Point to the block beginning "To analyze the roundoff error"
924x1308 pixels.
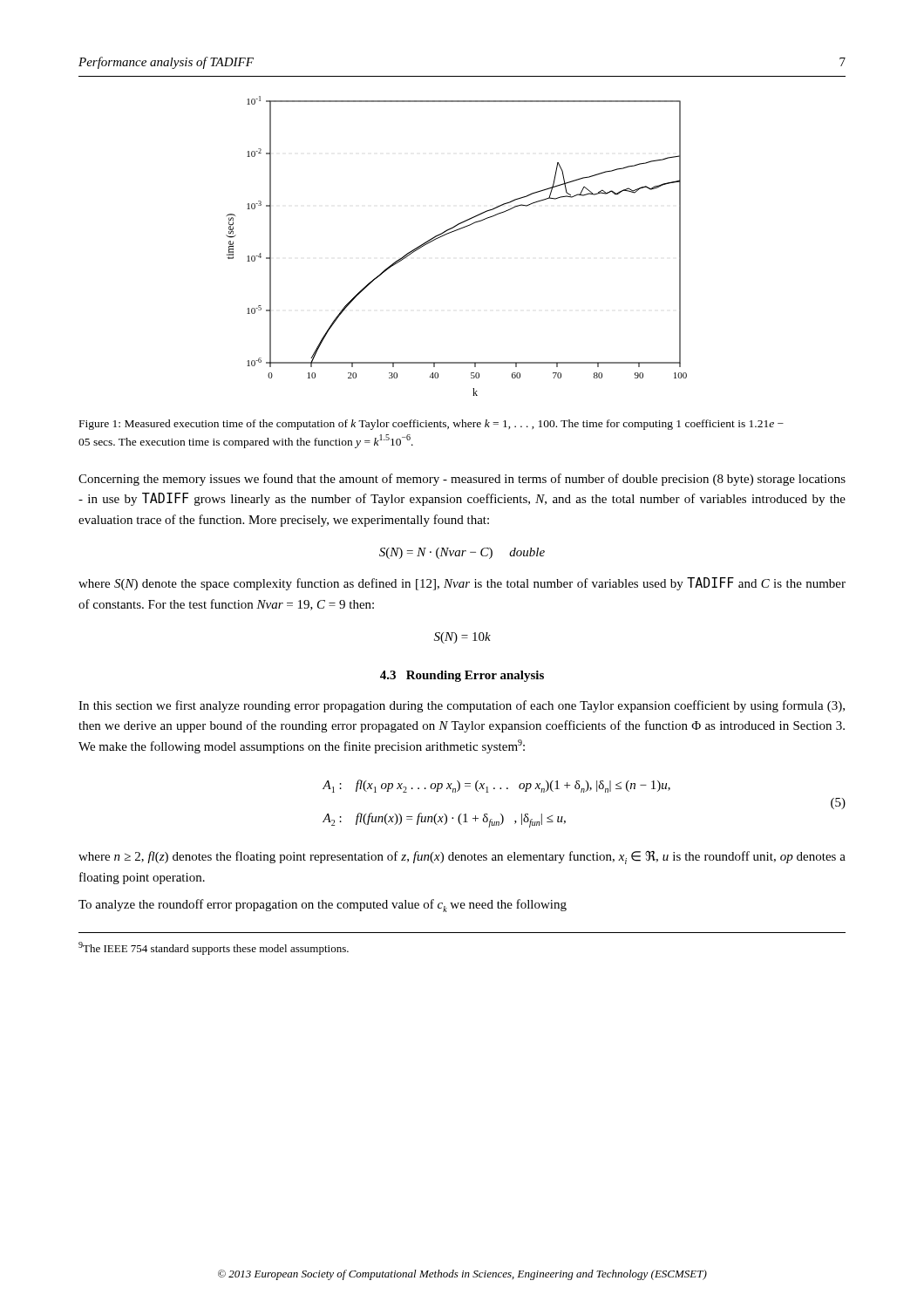tap(323, 906)
